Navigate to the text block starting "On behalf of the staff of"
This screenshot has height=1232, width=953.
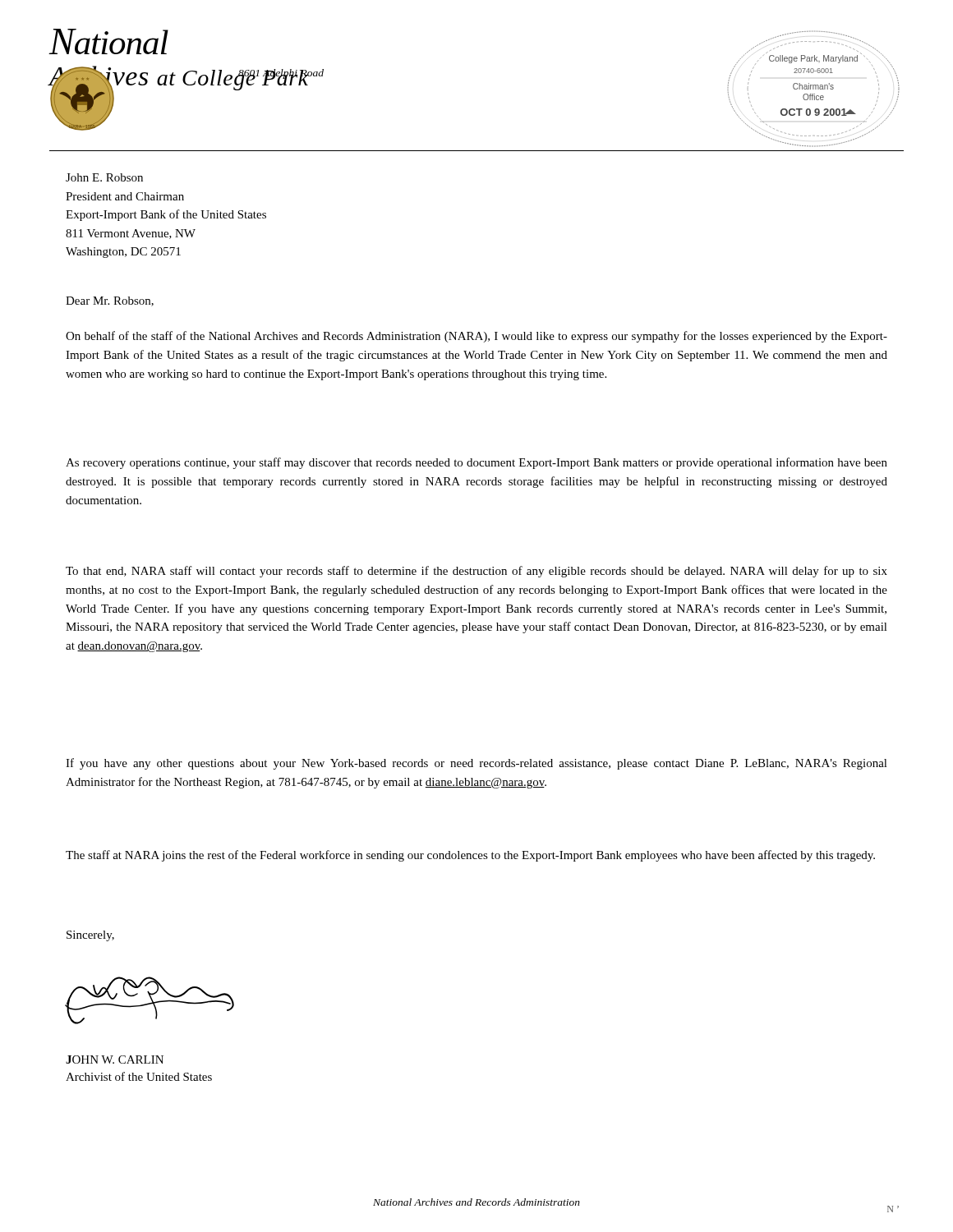(476, 355)
